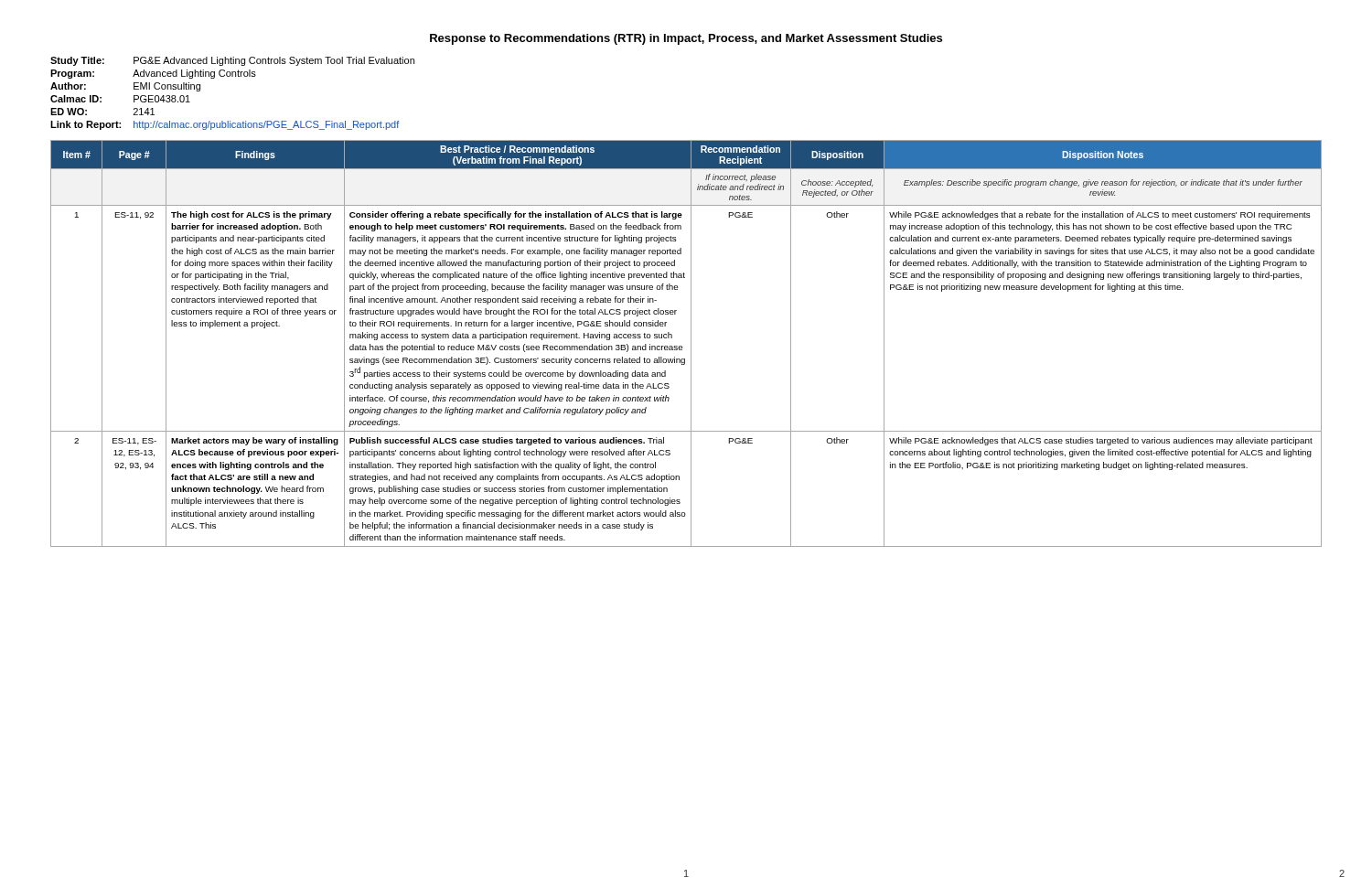This screenshot has width=1372, height=888.
Task: Click on the table containing "Calmac ID:"
Action: (x=686, y=92)
